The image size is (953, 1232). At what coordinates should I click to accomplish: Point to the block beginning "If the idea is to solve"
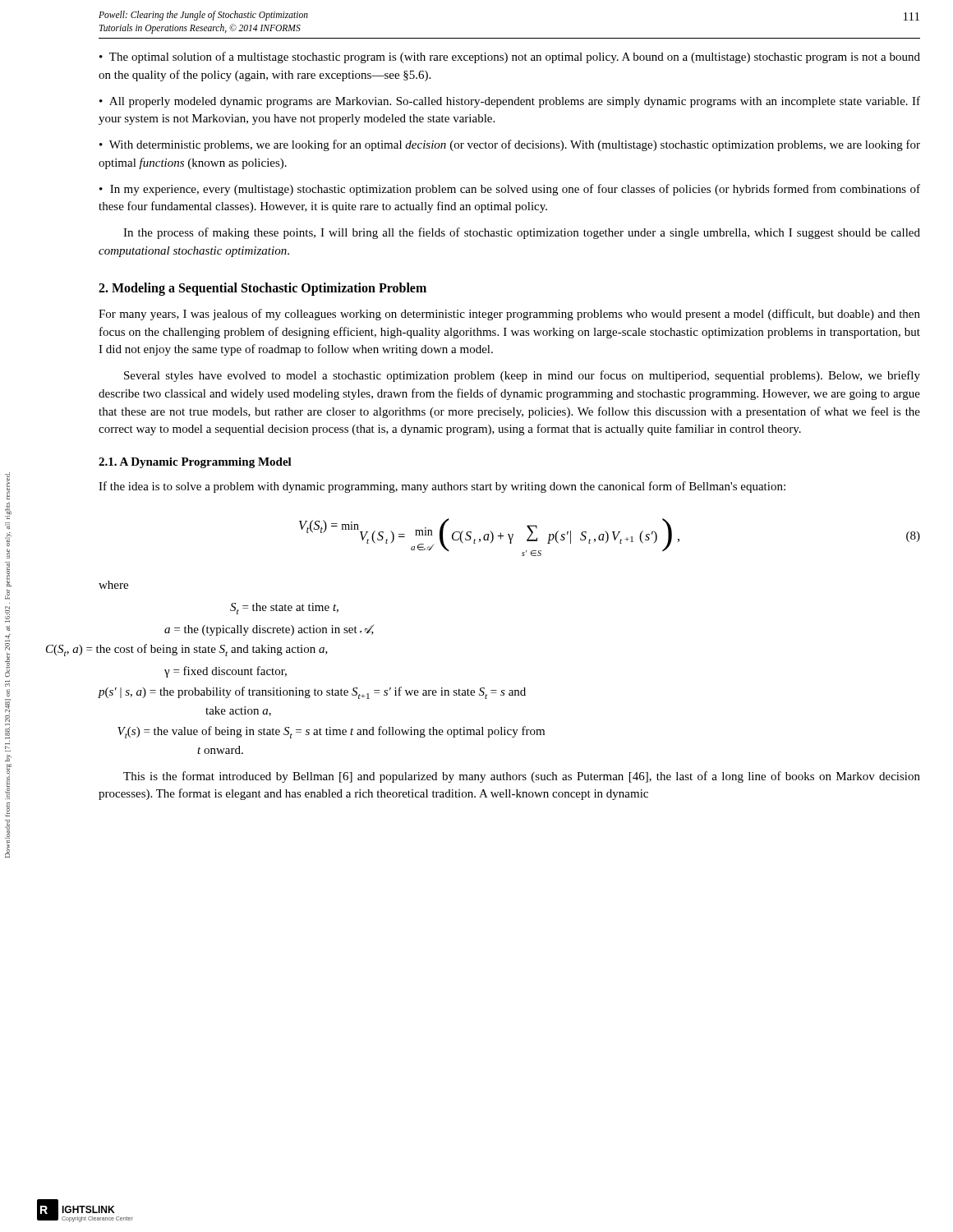pyautogui.click(x=442, y=486)
